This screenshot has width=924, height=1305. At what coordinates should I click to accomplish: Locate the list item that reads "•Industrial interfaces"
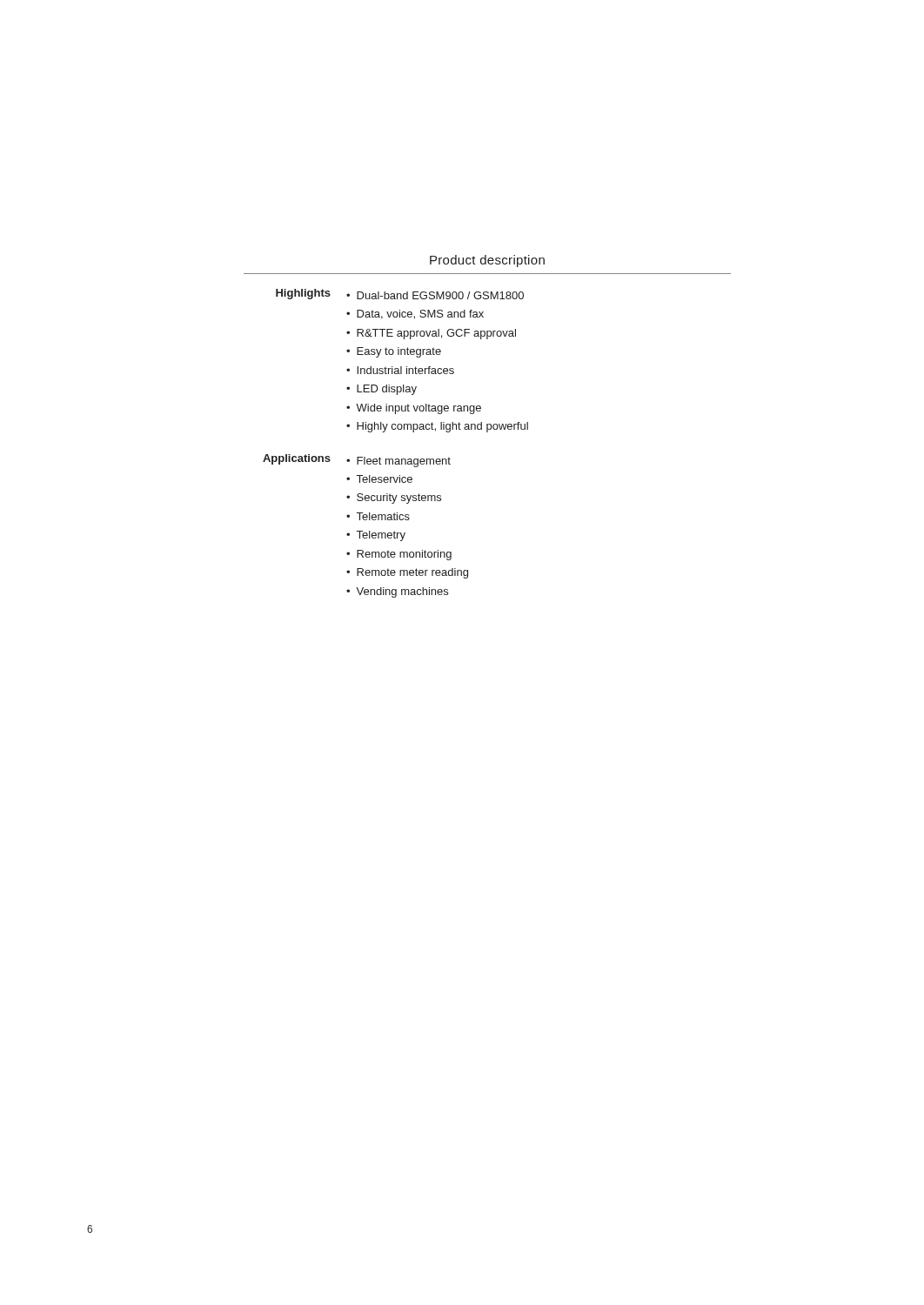(x=400, y=370)
